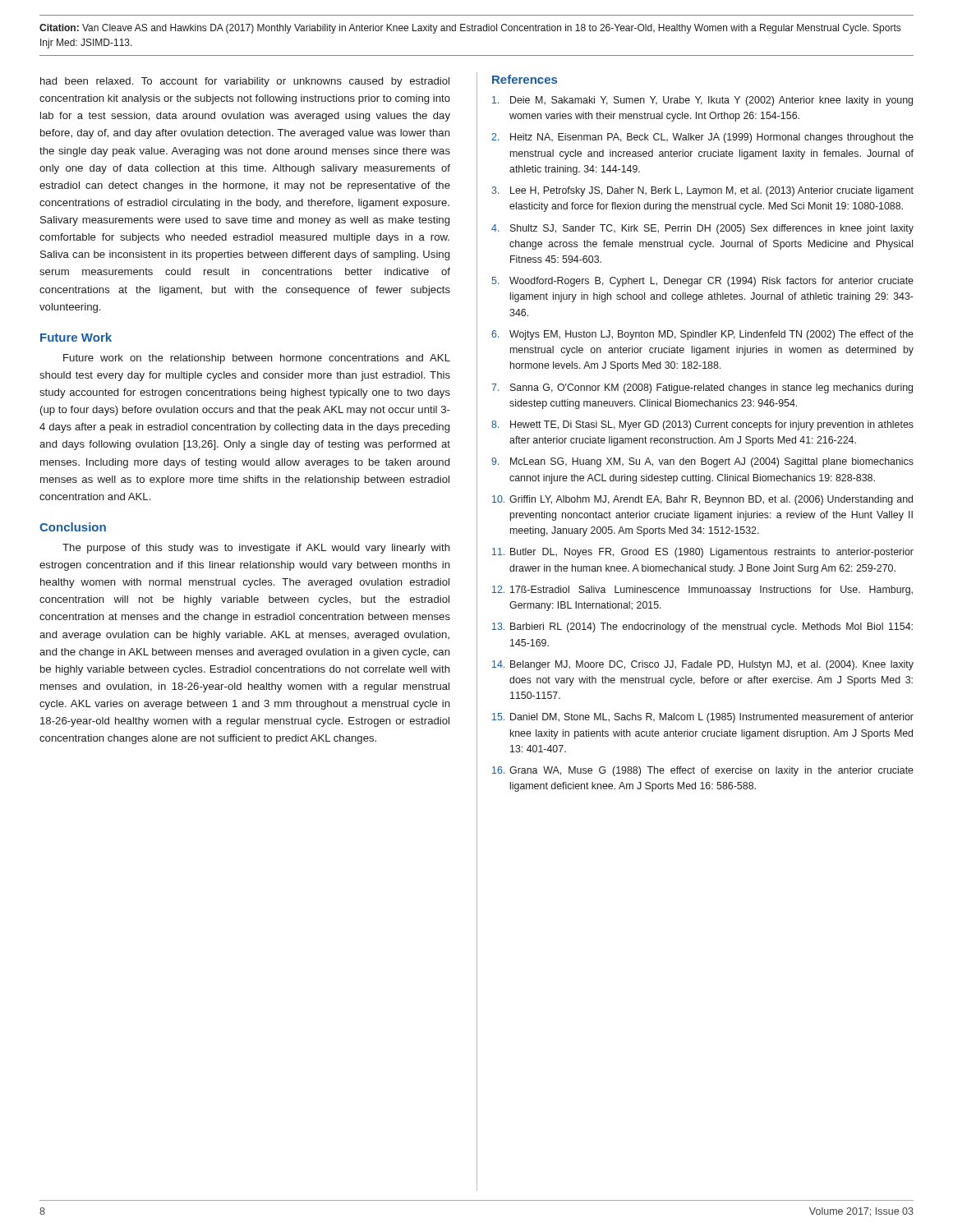This screenshot has width=953, height=1232.
Task: Locate the list item with the text "8. Hewett TE, Di Stasi"
Action: (x=702, y=433)
